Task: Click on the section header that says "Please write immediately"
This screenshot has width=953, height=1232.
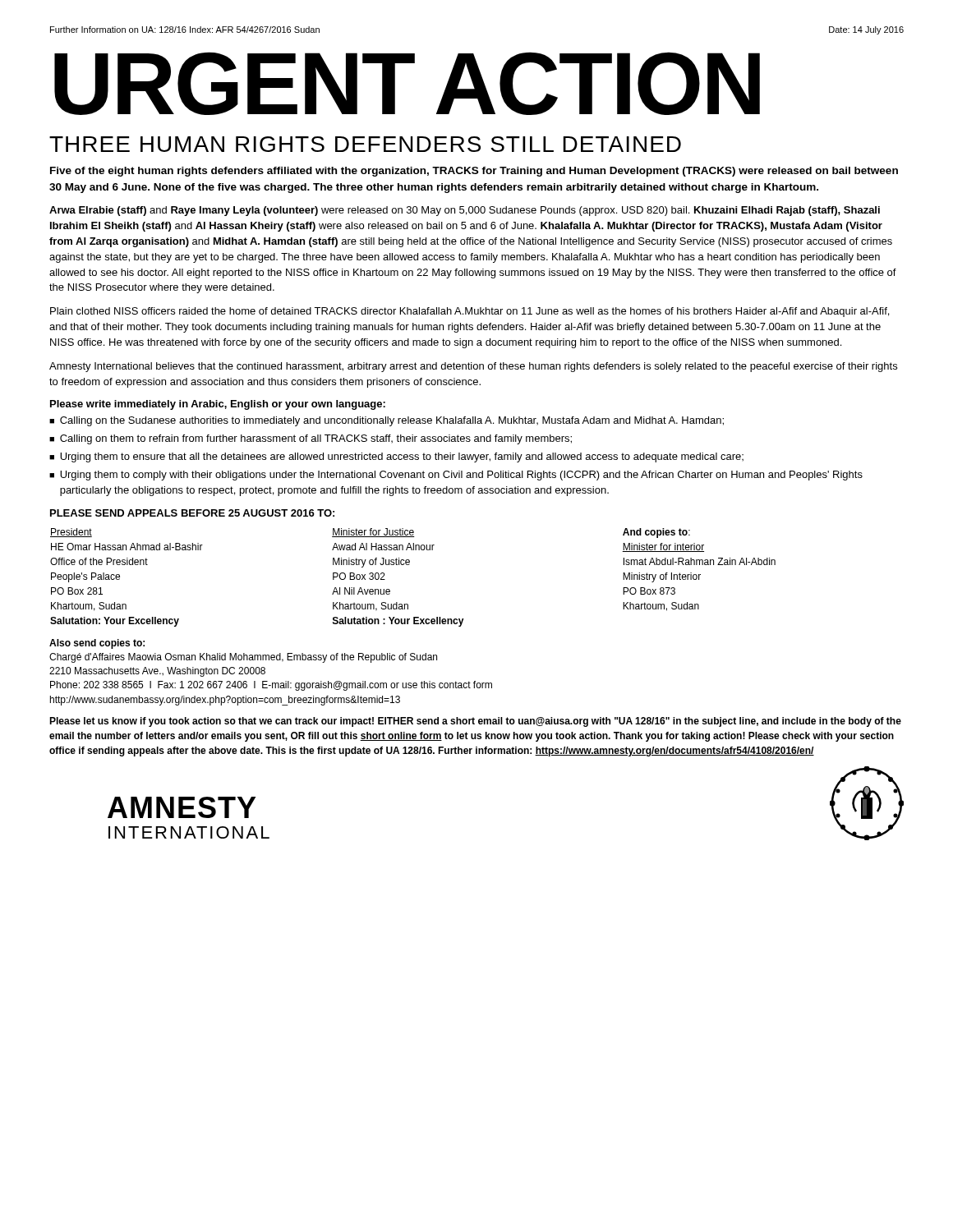Action: click(x=218, y=404)
